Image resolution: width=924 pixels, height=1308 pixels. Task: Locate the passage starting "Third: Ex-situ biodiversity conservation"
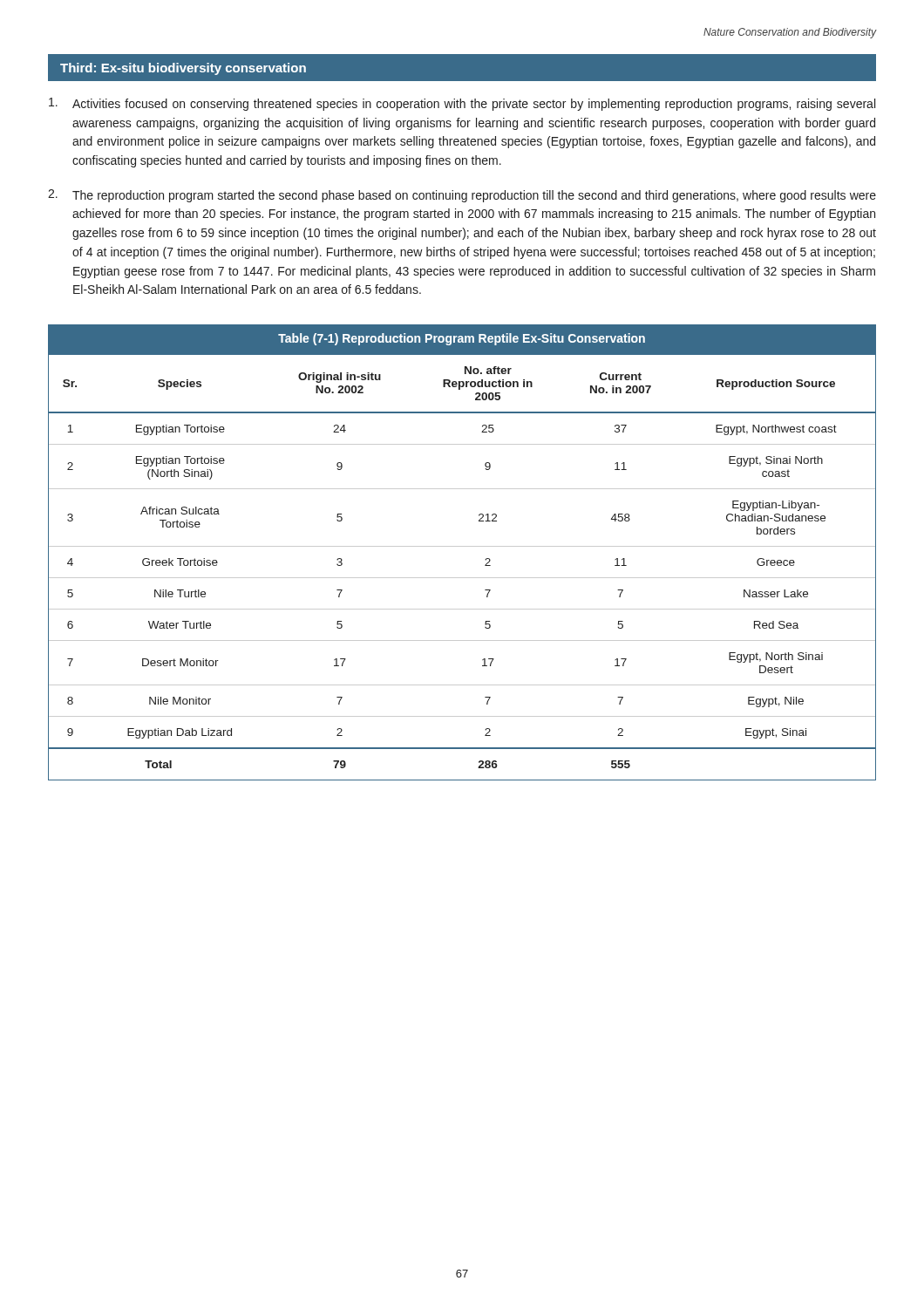click(183, 68)
